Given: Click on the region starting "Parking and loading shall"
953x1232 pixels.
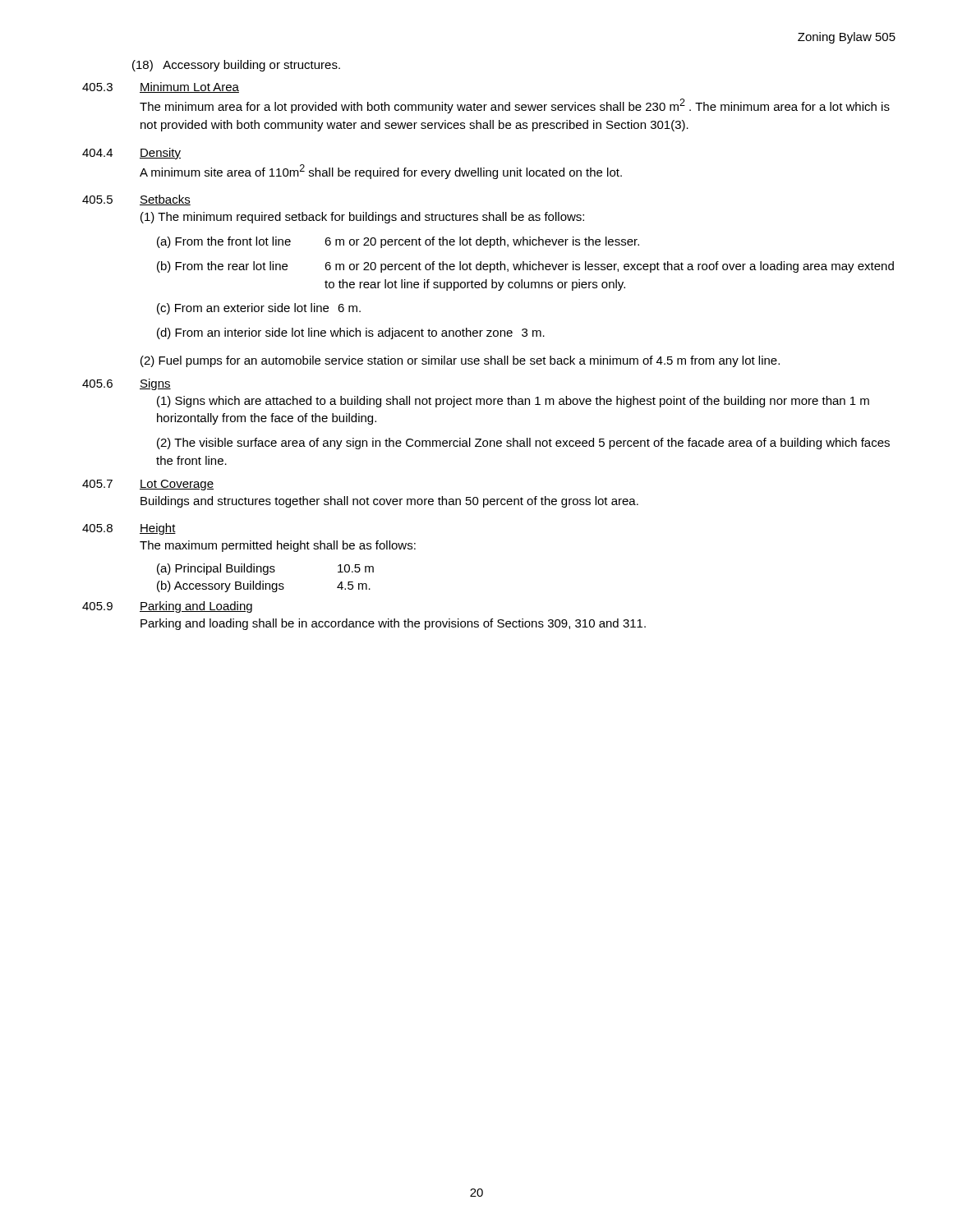Looking at the screenshot, I should (393, 623).
